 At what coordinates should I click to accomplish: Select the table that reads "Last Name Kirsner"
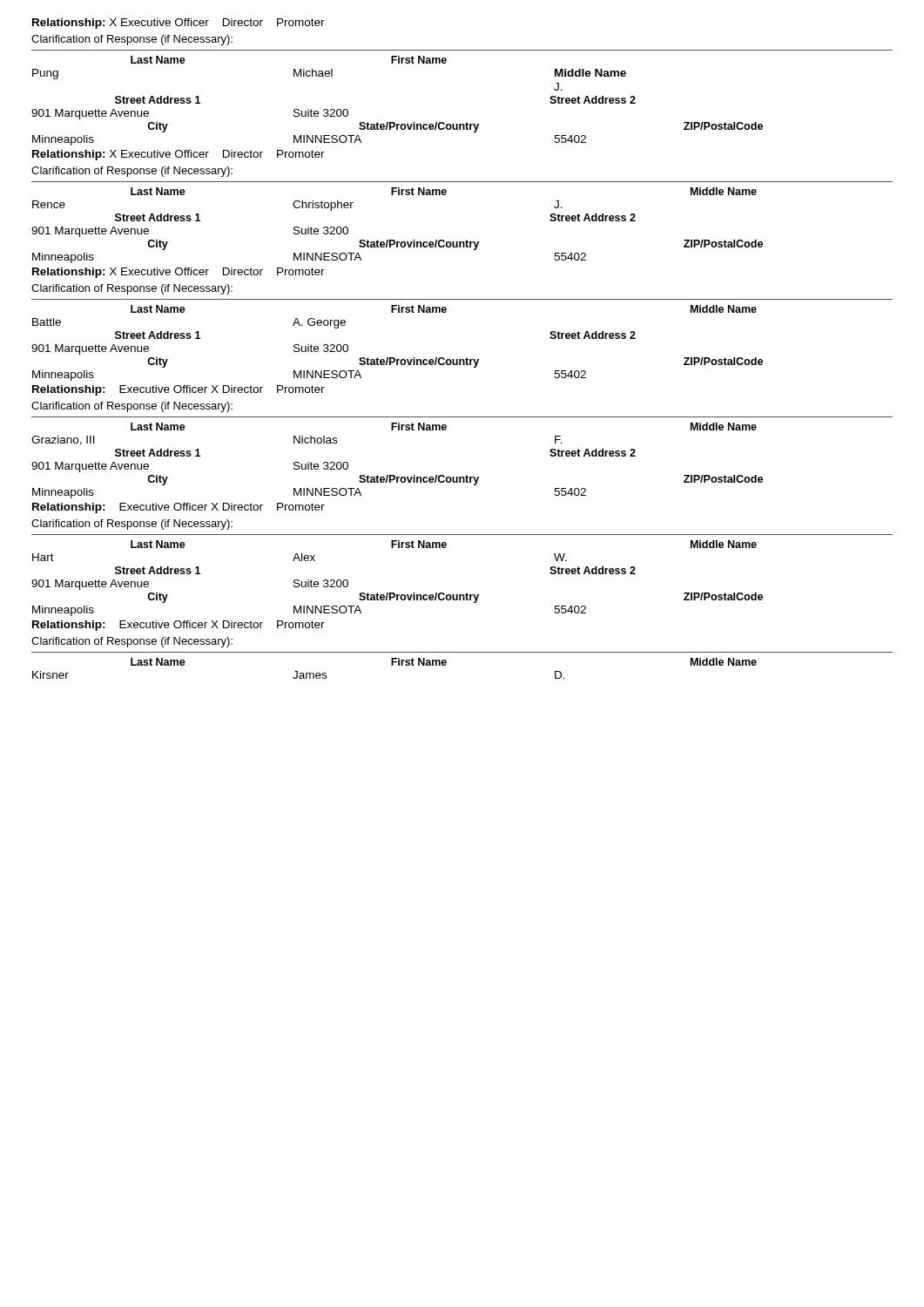tap(462, 667)
